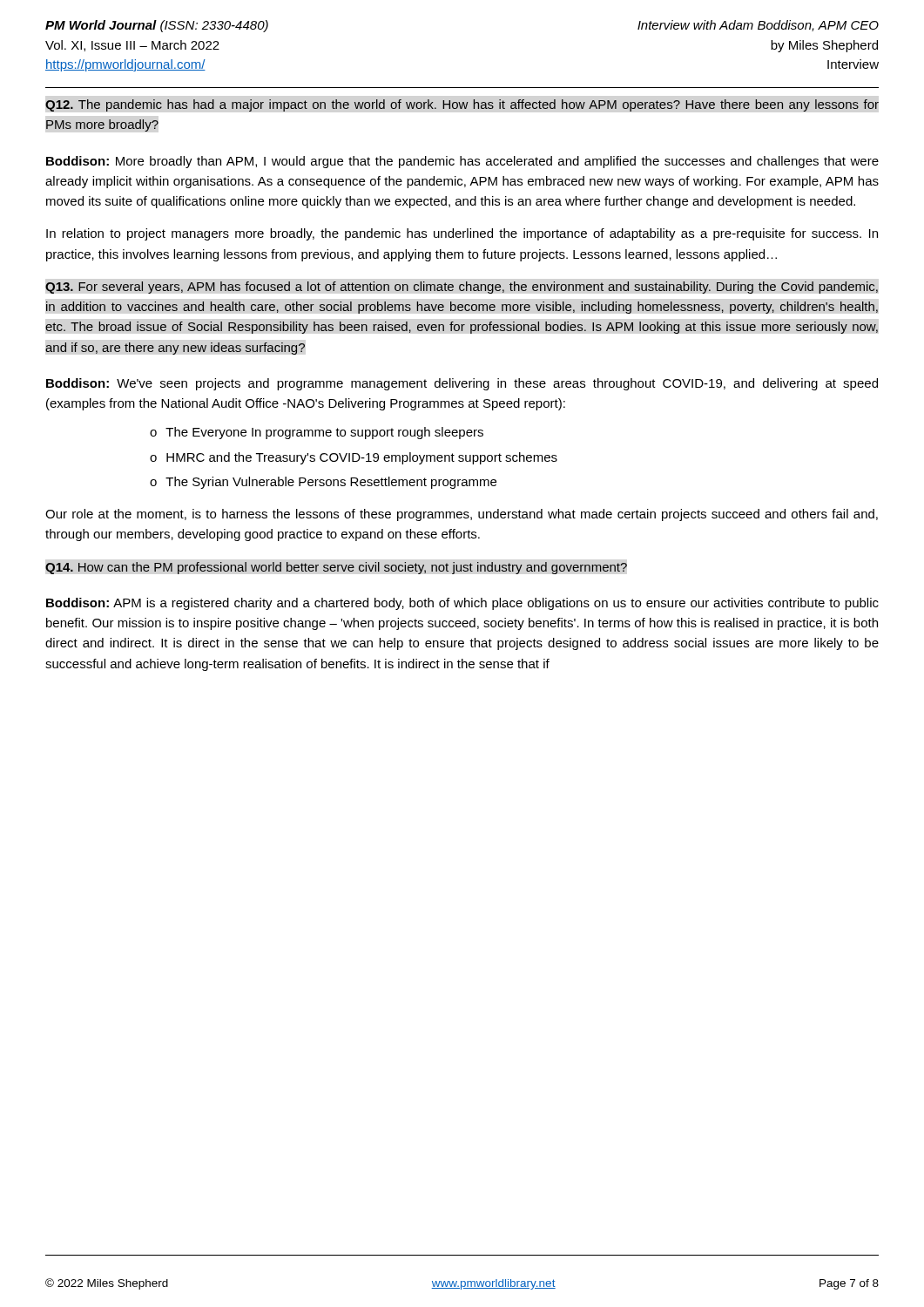Select the text block starting "o The Syrian Vulnerable Persons Resettlement"
Image resolution: width=924 pixels, height=1307 pixels.
tap(323, 481)
